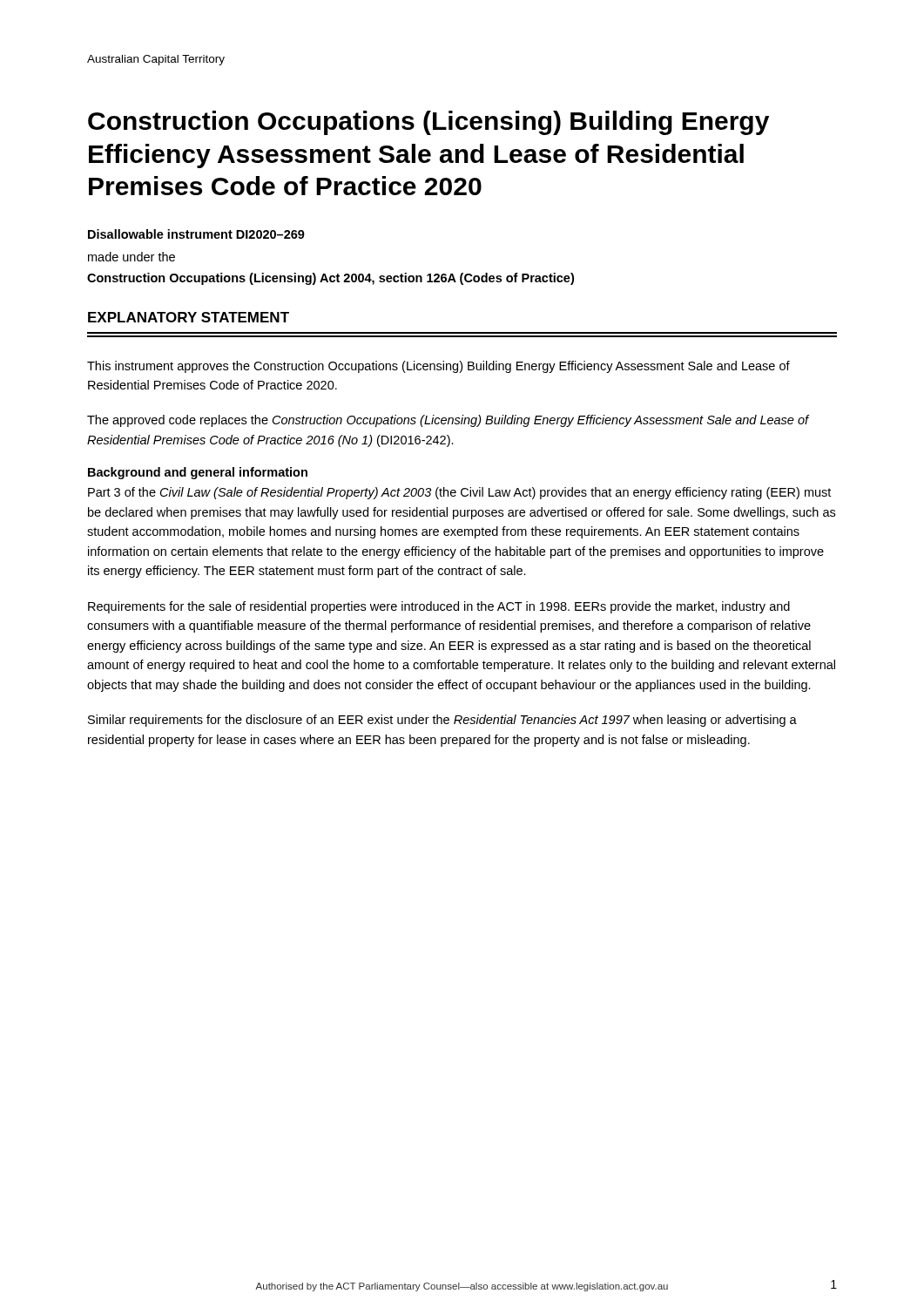Click on the region starting "EXPLANATORY STATEMENT"

(x=188, y=317)
